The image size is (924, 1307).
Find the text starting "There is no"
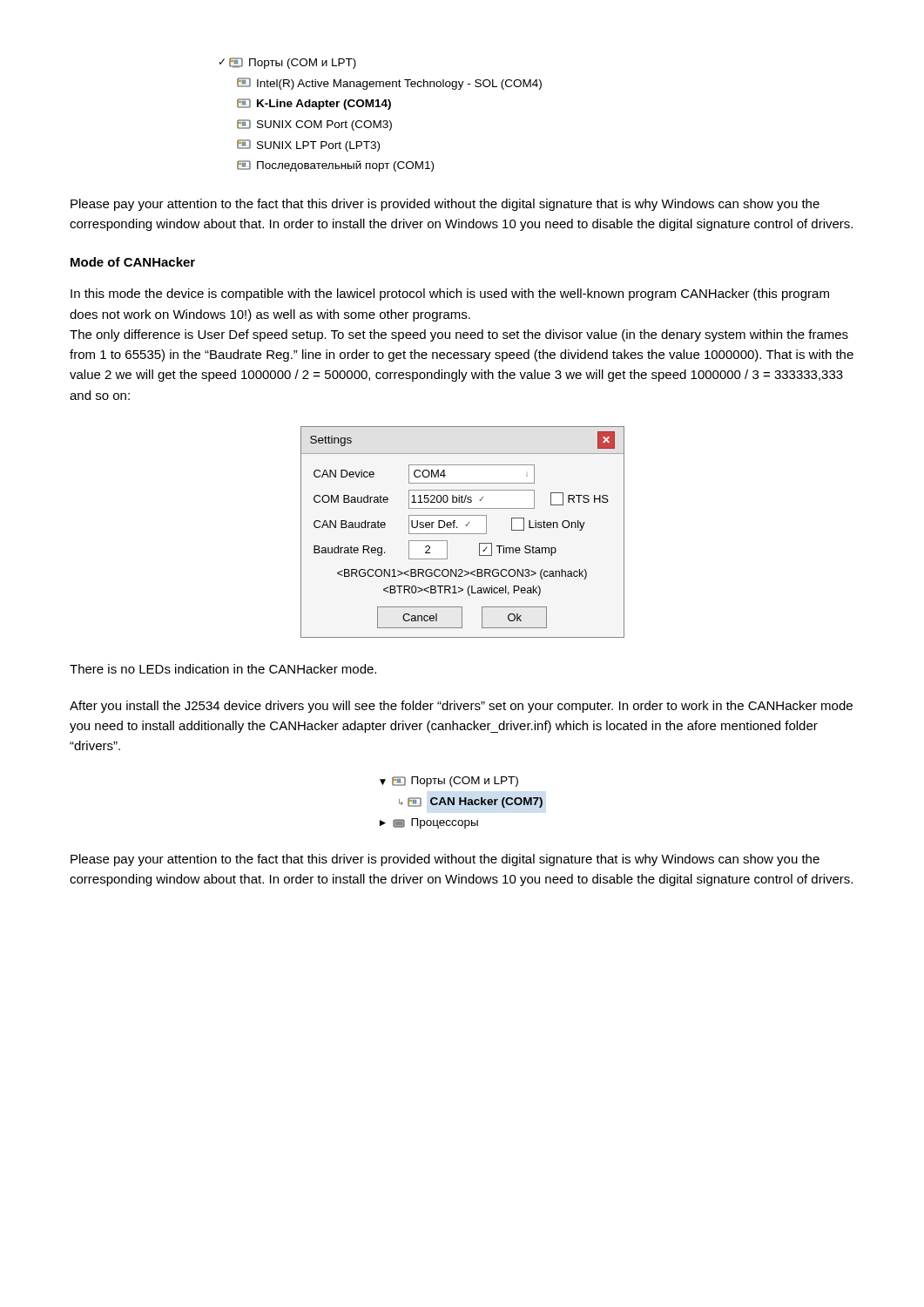pos(224,669)
